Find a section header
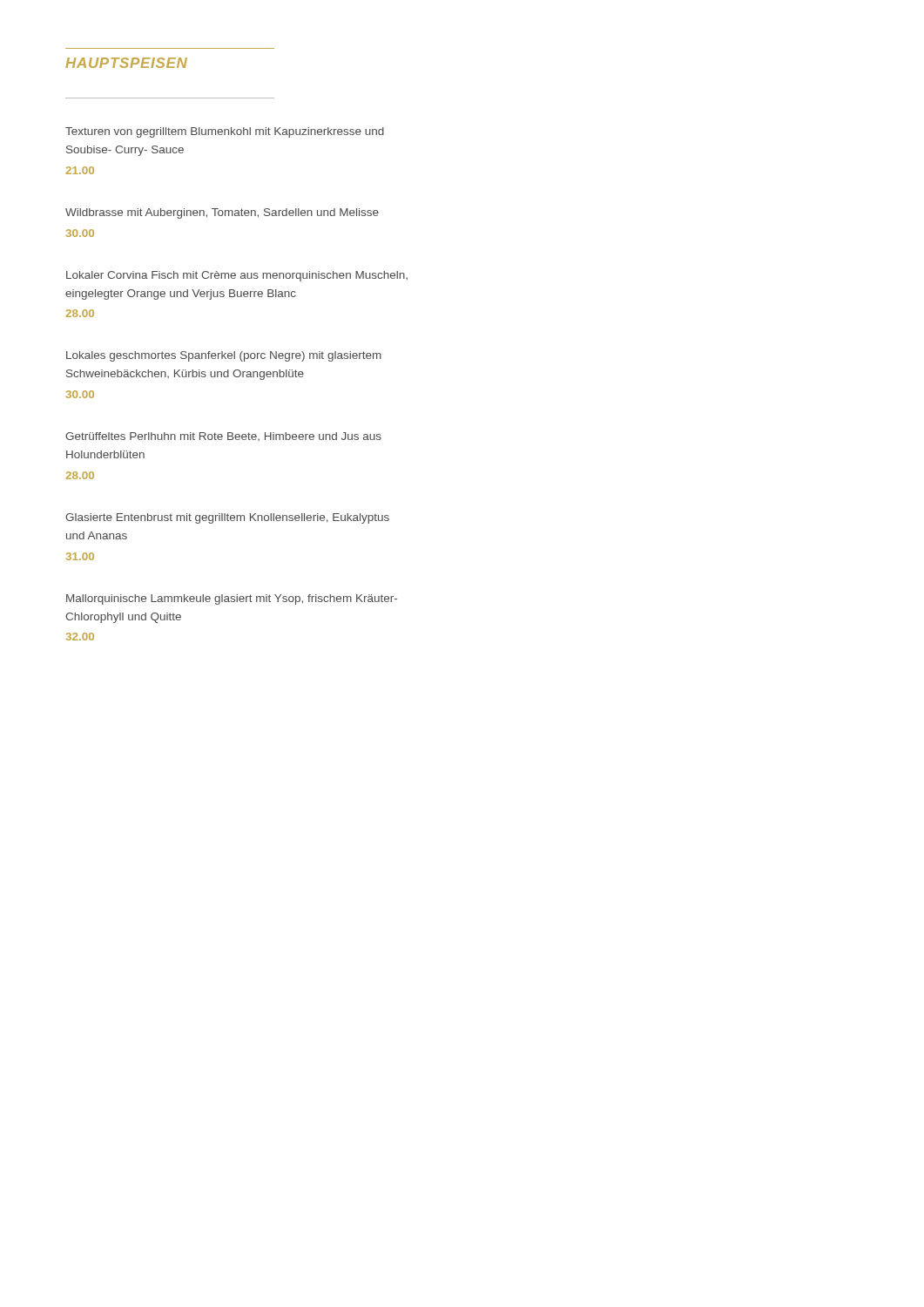This screenshot has width=924, height=1307. tap(126, 63)
